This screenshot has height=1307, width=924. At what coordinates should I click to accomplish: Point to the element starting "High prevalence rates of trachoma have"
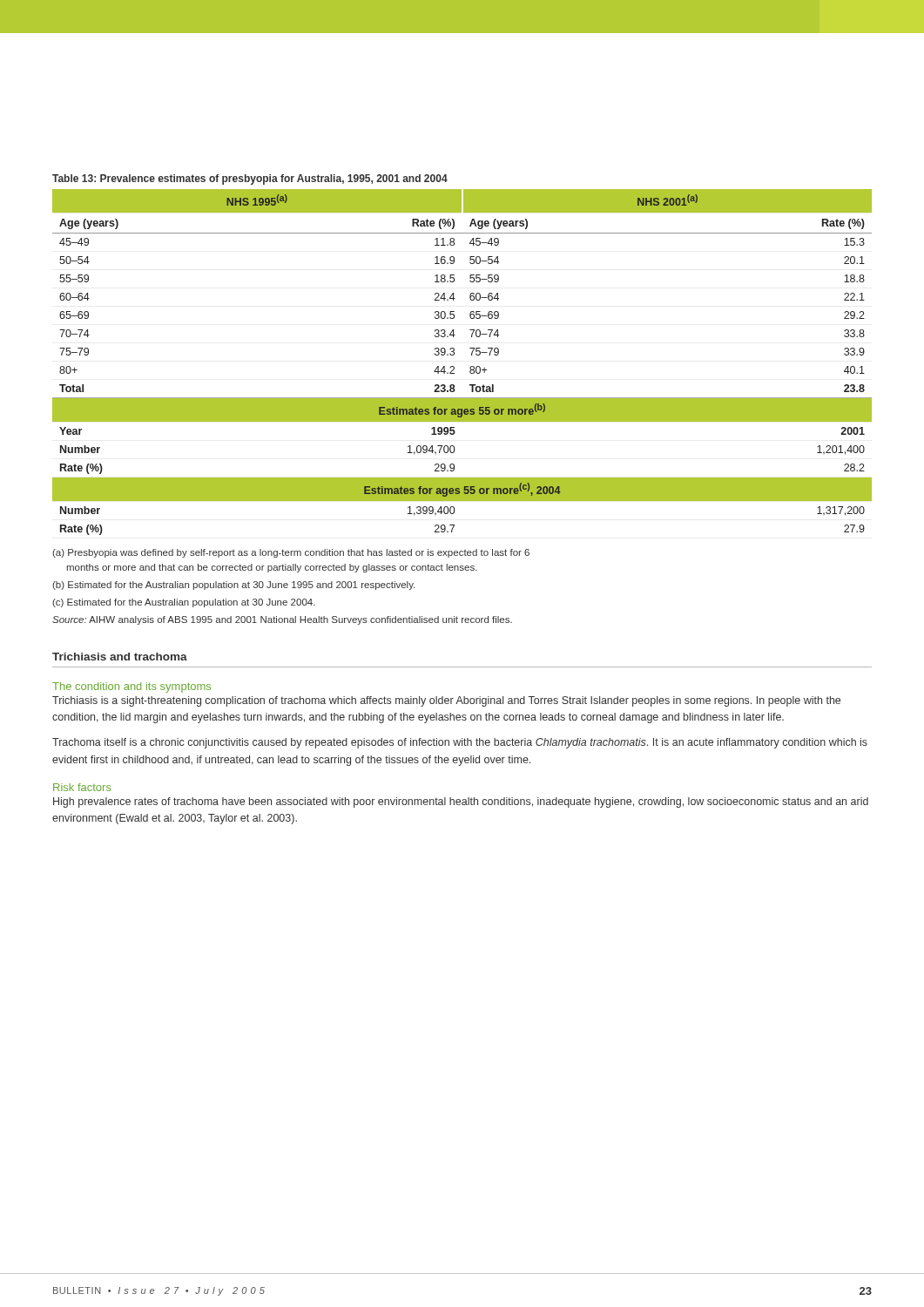click(x=460, y=810)
